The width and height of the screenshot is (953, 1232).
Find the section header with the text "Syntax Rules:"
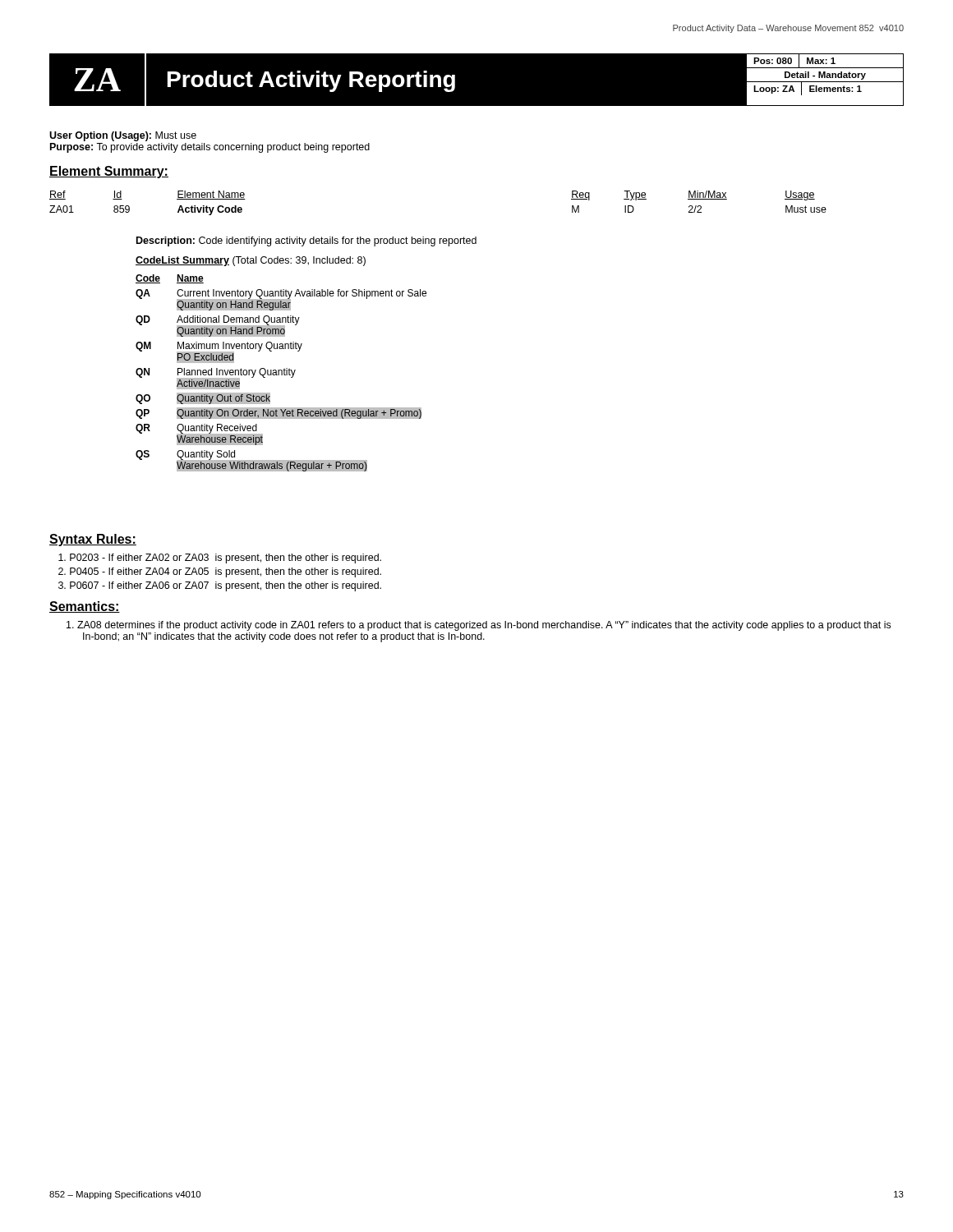tap(93, 539)
